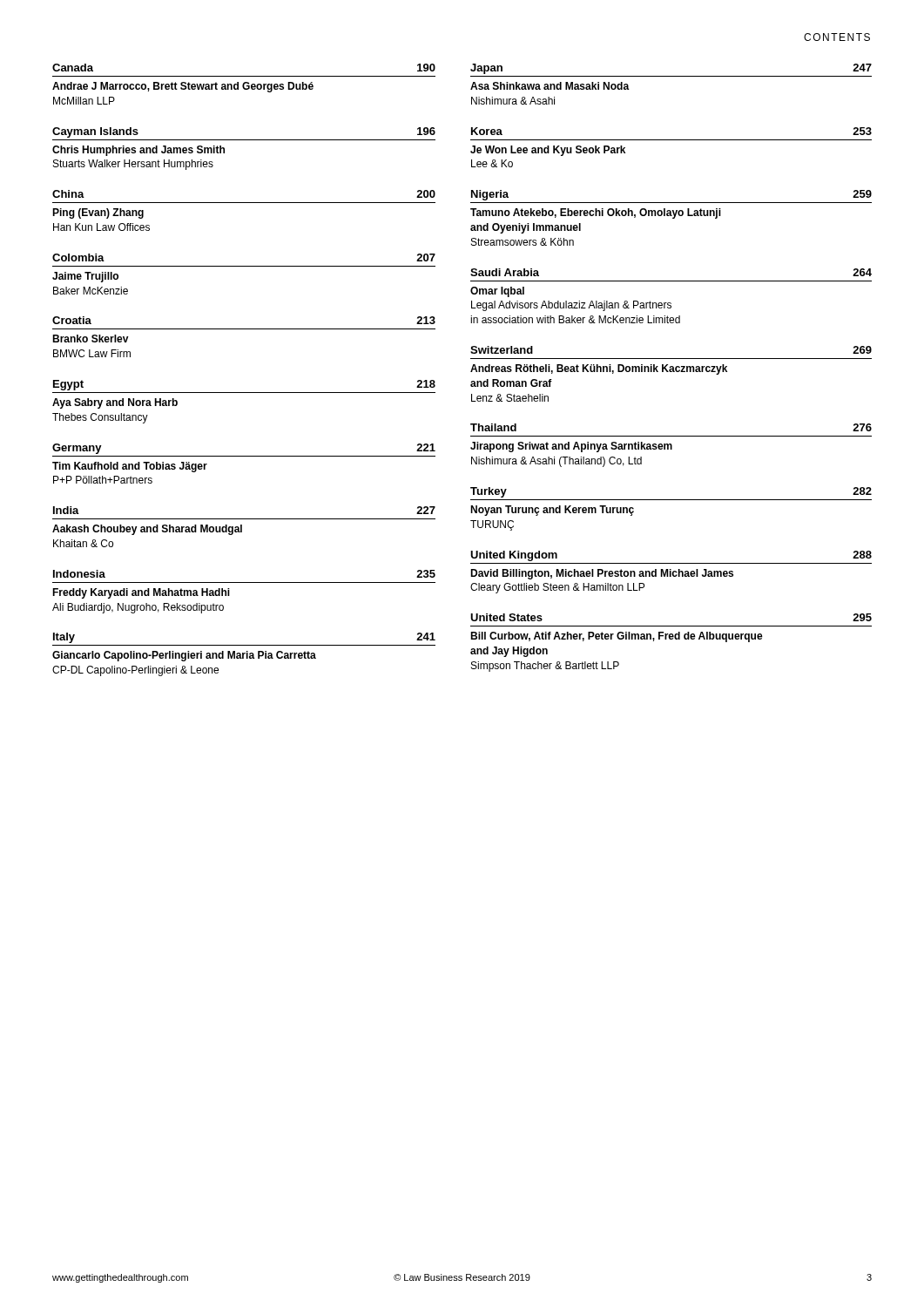Navigate to the element starting "Korea 253 Je Won Lee and Kyu"
Viewport: 924px width, 1307px height.
(x=671, y=148)
